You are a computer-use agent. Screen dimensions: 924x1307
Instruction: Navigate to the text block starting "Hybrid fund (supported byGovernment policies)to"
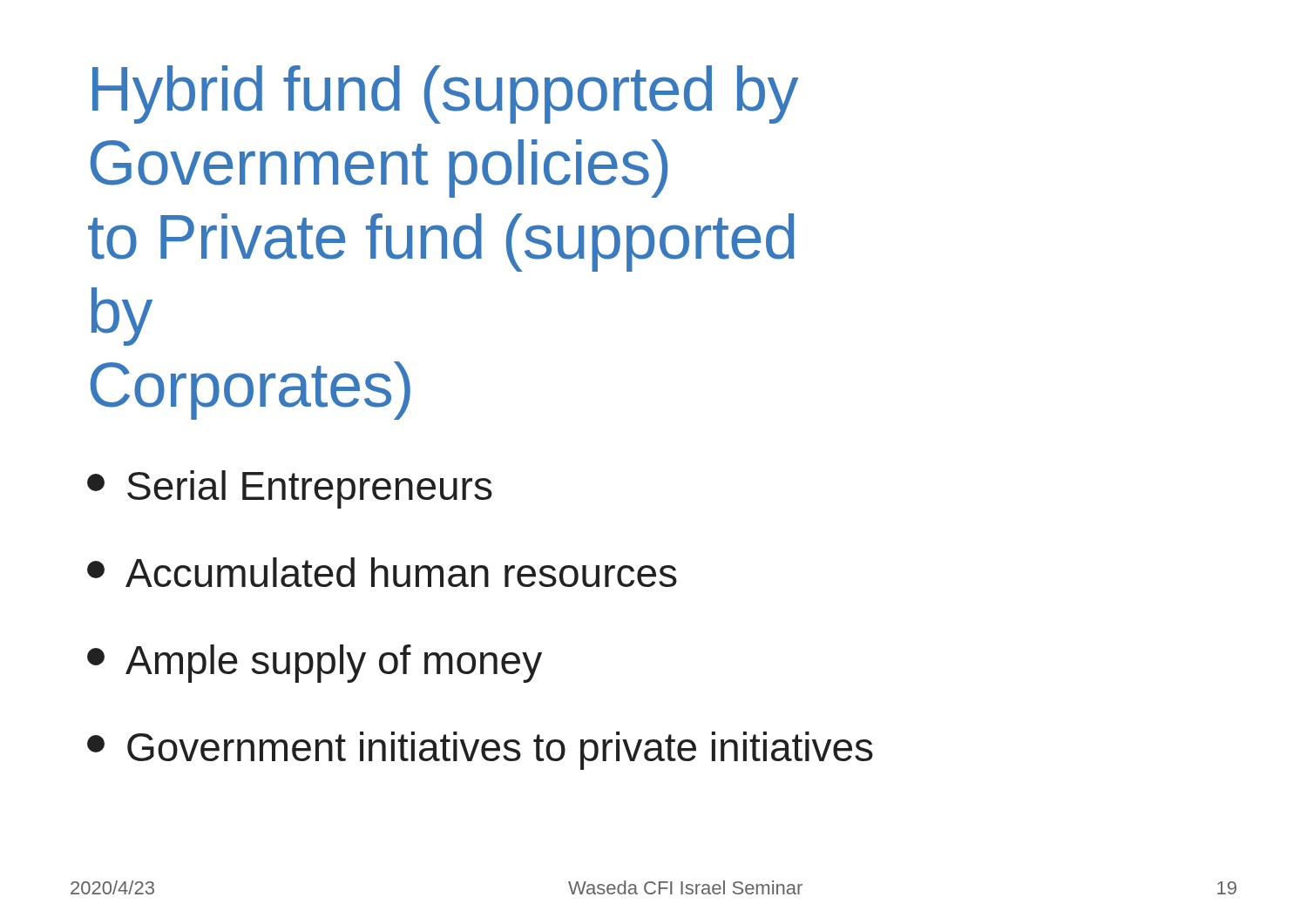479,237
